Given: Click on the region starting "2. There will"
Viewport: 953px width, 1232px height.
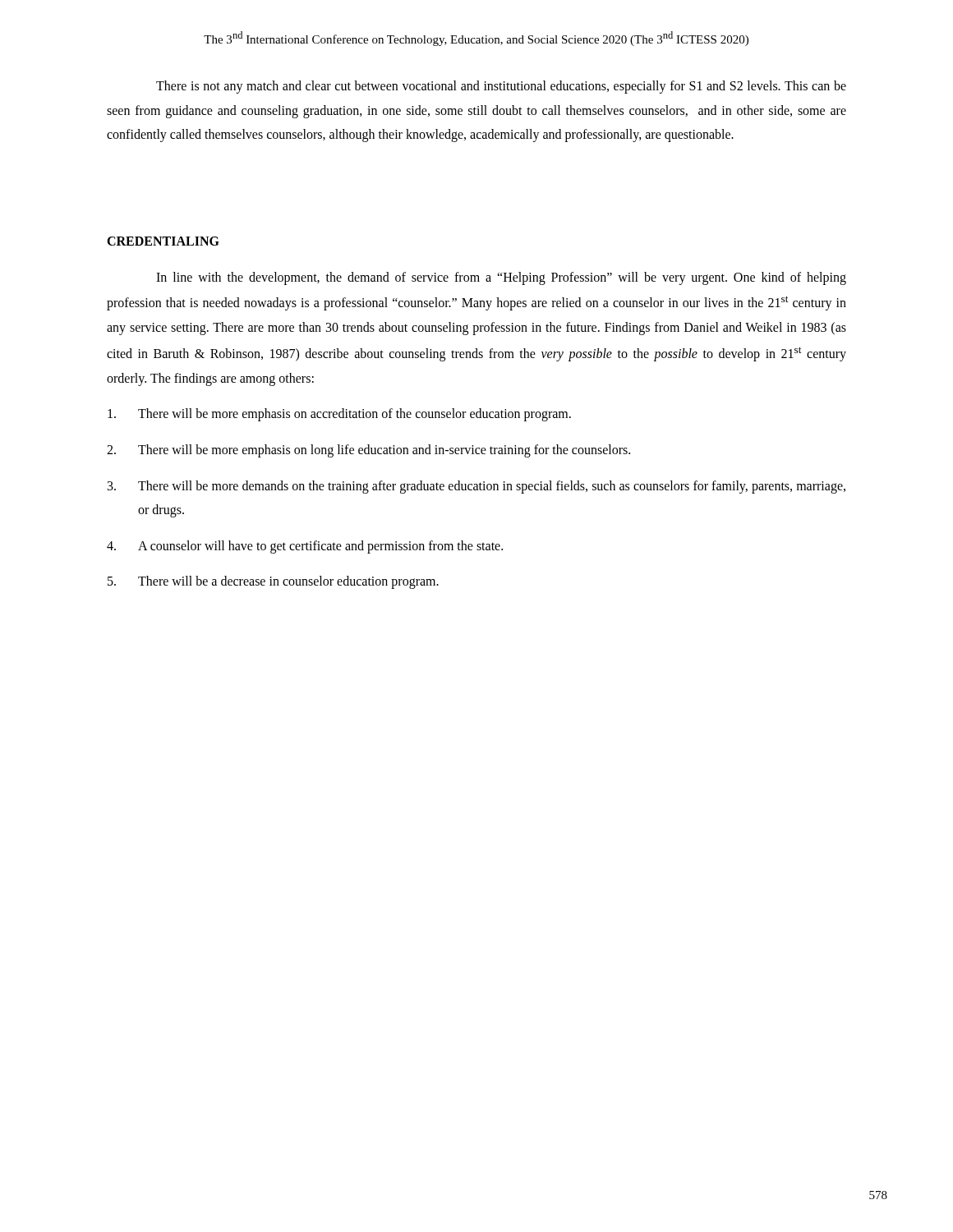Looking at the screenshot, I should [476, 450].
